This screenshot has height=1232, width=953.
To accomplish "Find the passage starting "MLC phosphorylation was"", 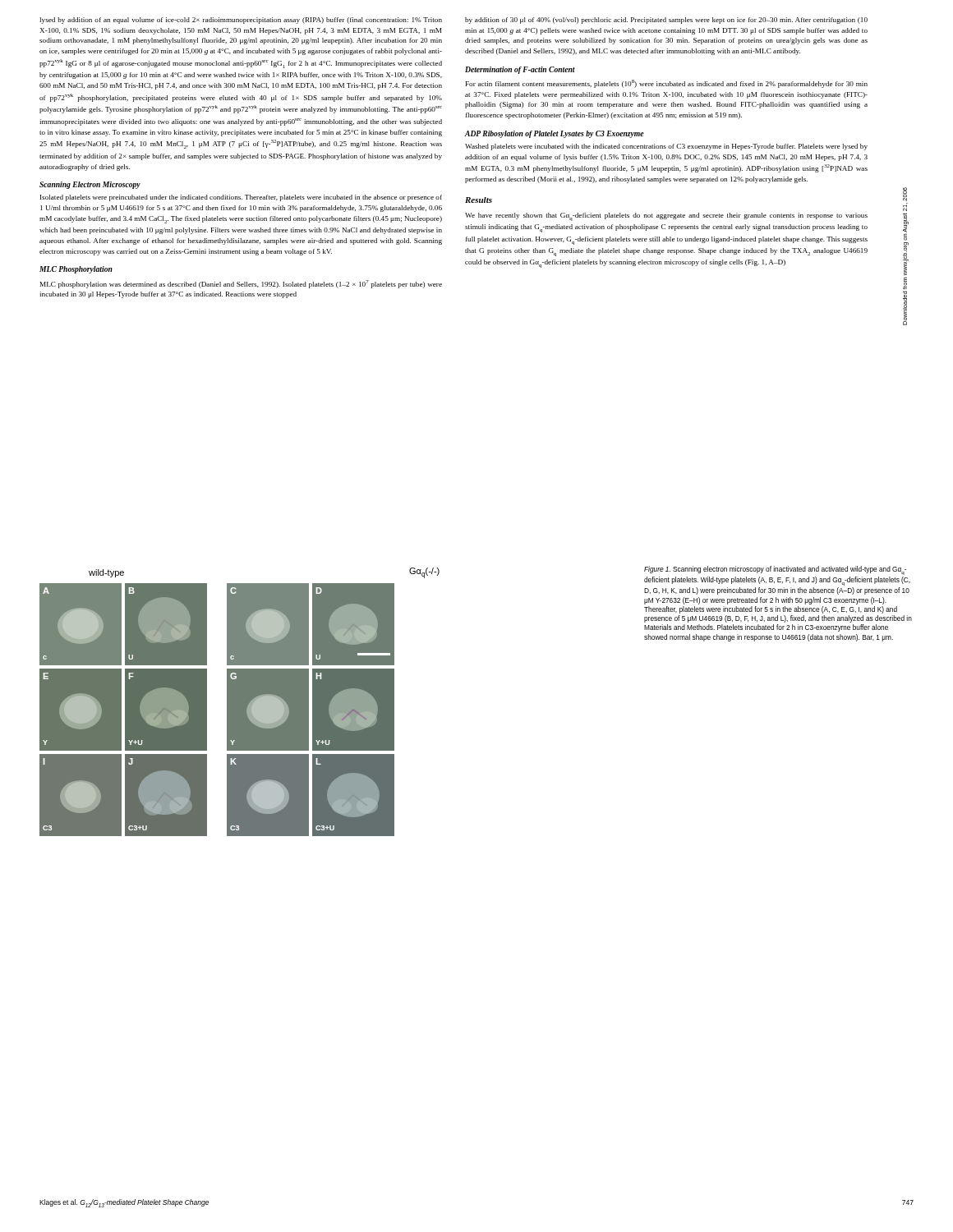I will pos(241,288).
